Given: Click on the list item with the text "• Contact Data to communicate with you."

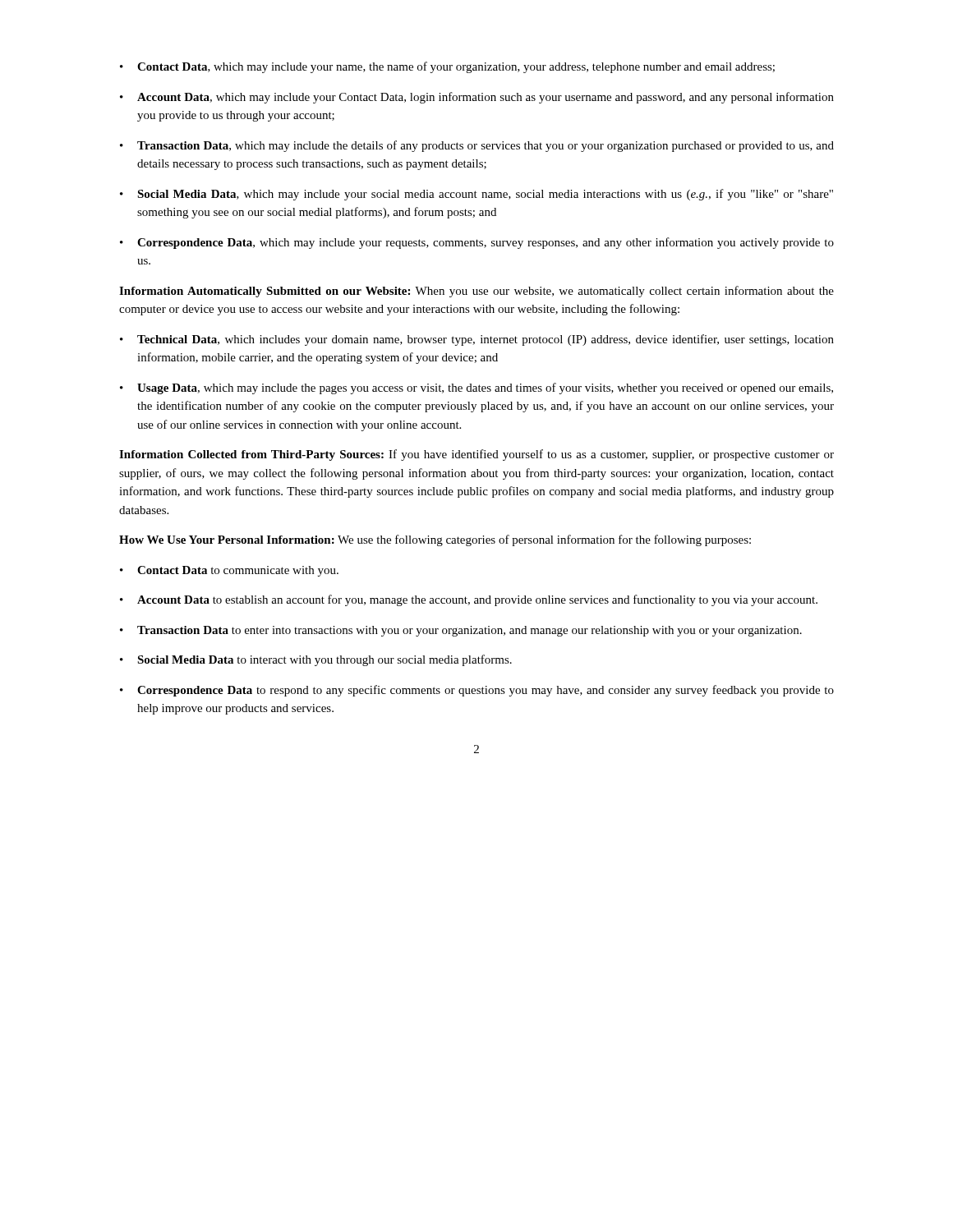Looking at the screenshot, I should pos(229,571).
